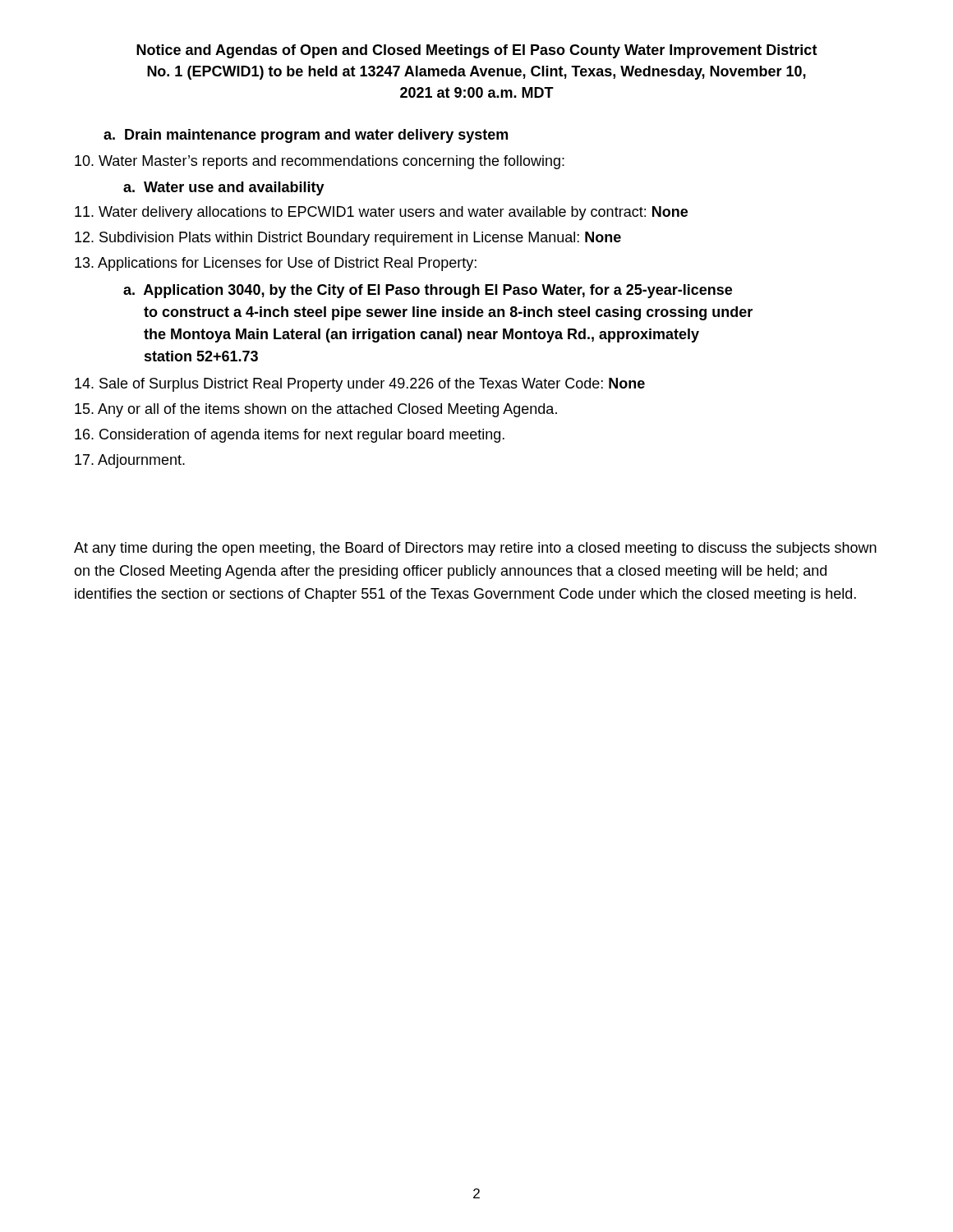This screenshot has height=1232, width=953.
Task: Select the text block starting "12. Subdivision Plats within"
Action: [x=348, y=238]
